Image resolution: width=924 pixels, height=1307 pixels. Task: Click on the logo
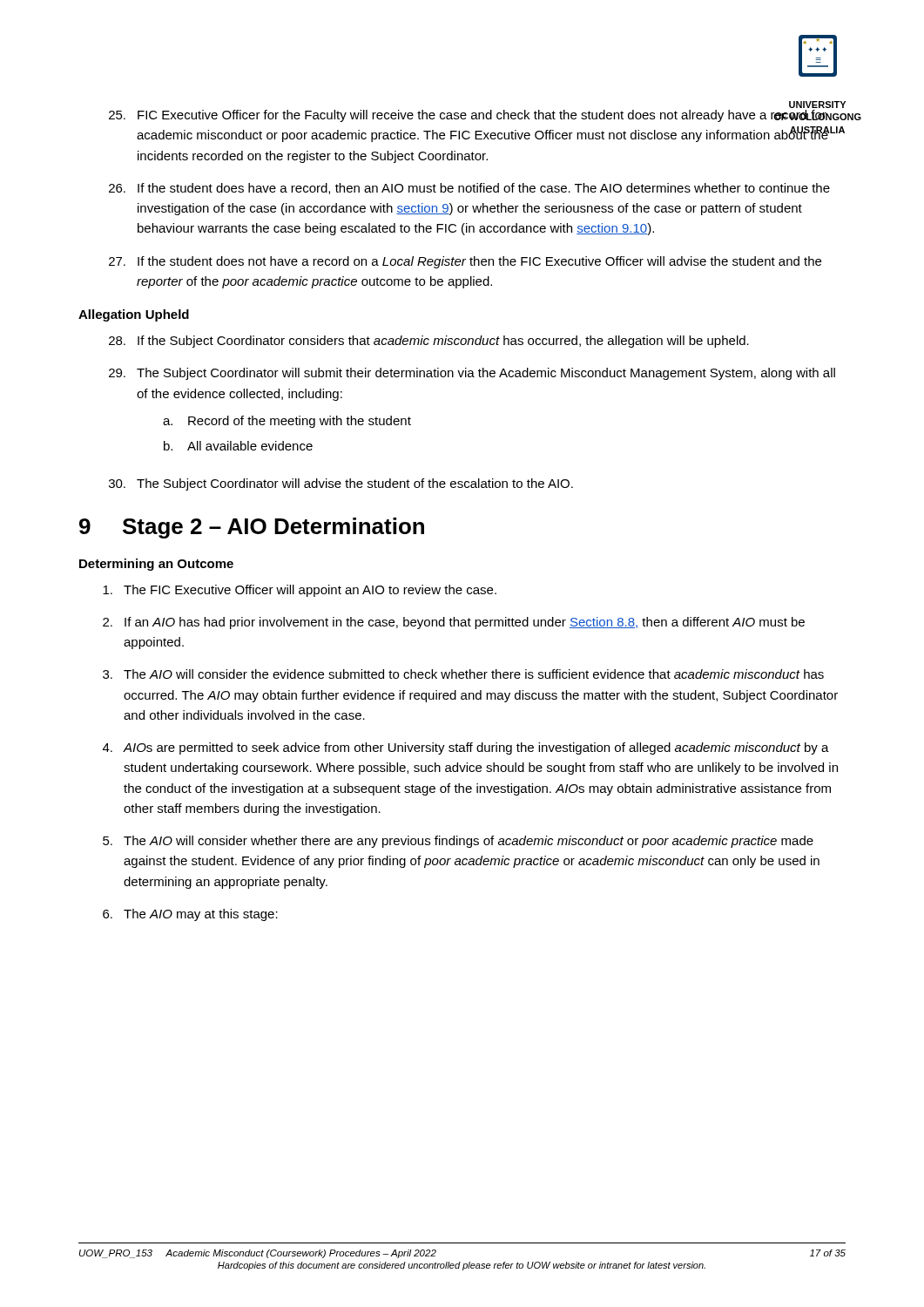817,84
